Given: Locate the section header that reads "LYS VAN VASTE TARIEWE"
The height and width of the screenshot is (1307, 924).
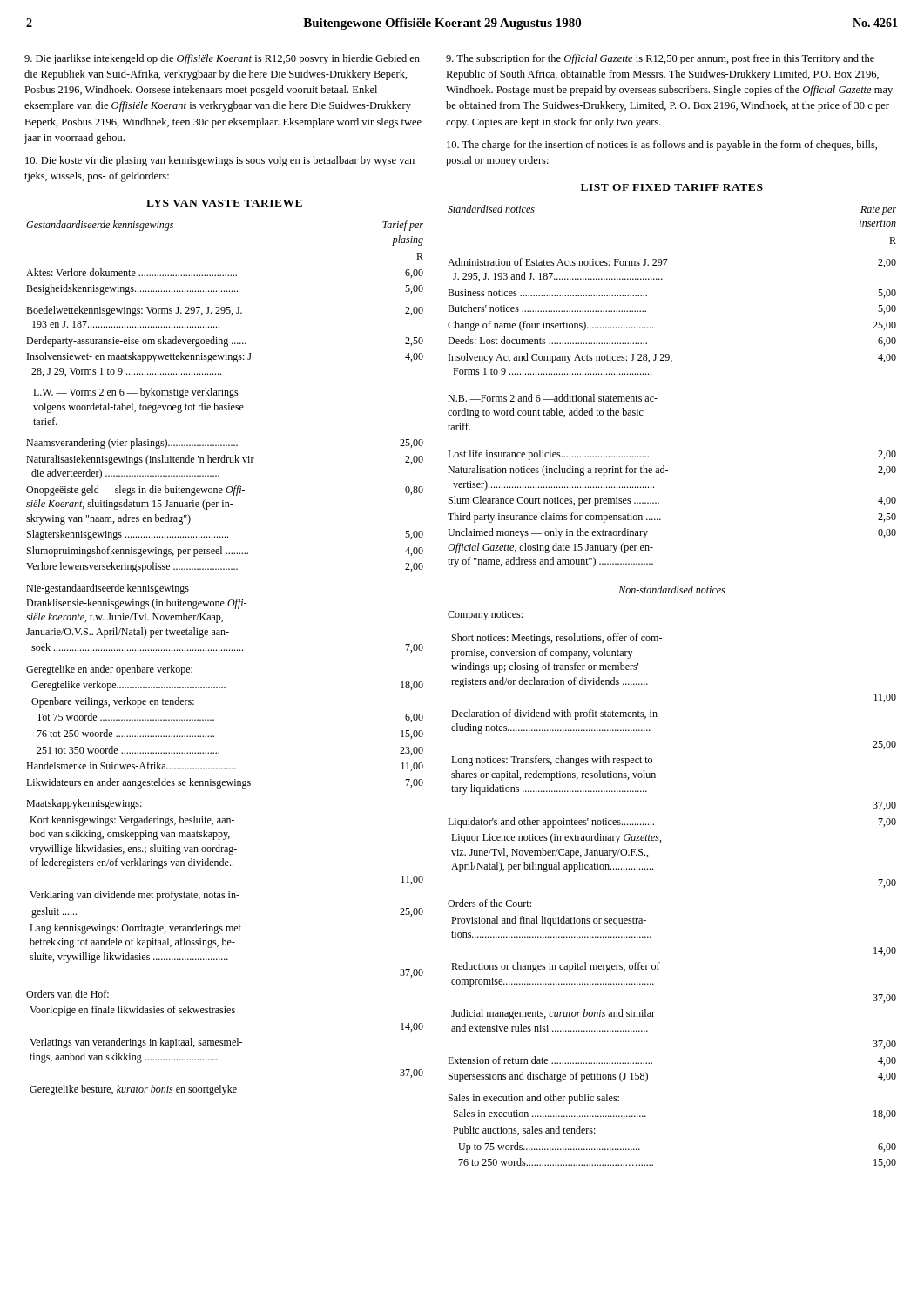Looking at the screenshot, I should coord(225,203).
